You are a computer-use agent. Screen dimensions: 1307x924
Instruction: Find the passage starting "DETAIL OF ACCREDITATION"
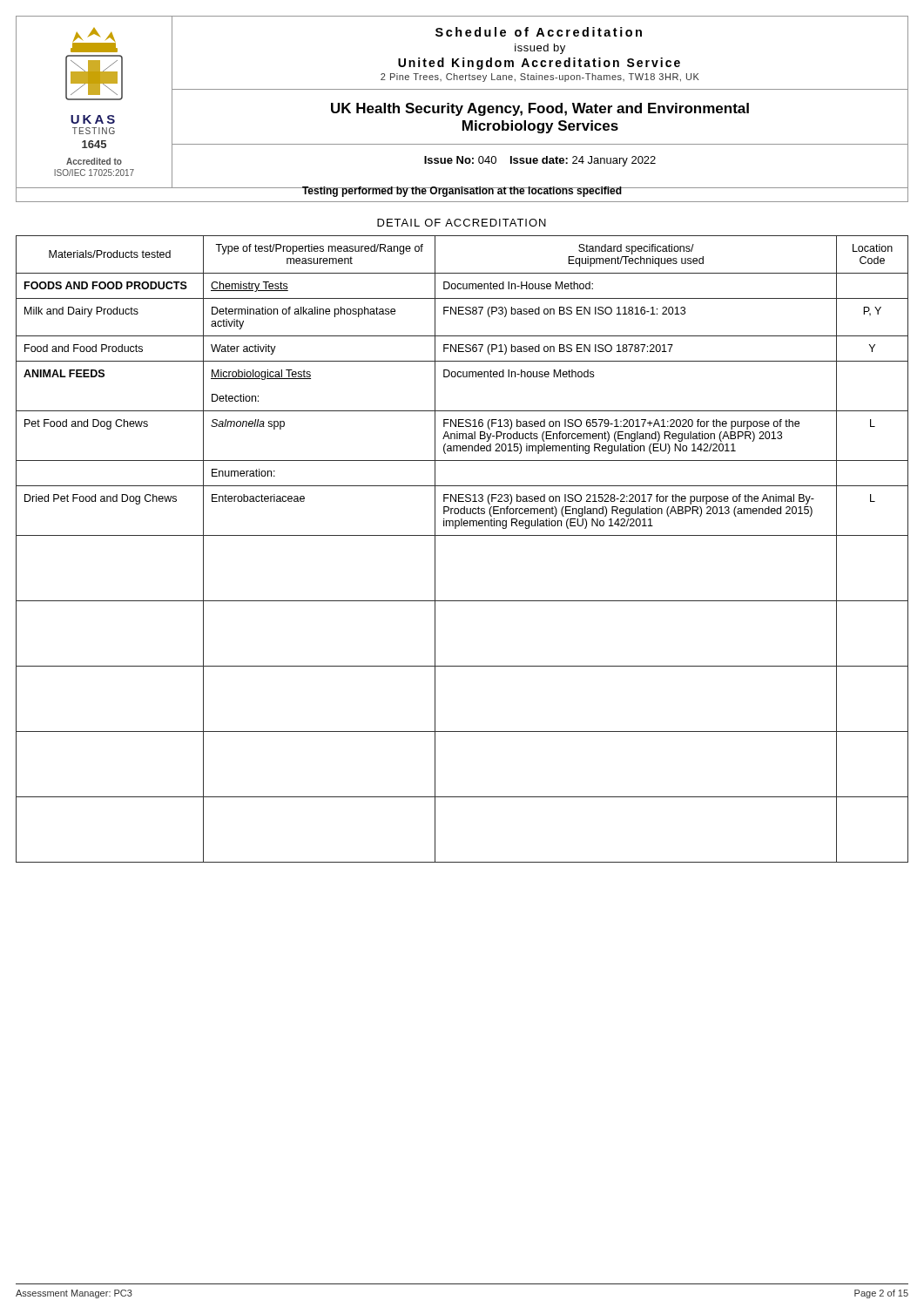(x=462, y=223)
